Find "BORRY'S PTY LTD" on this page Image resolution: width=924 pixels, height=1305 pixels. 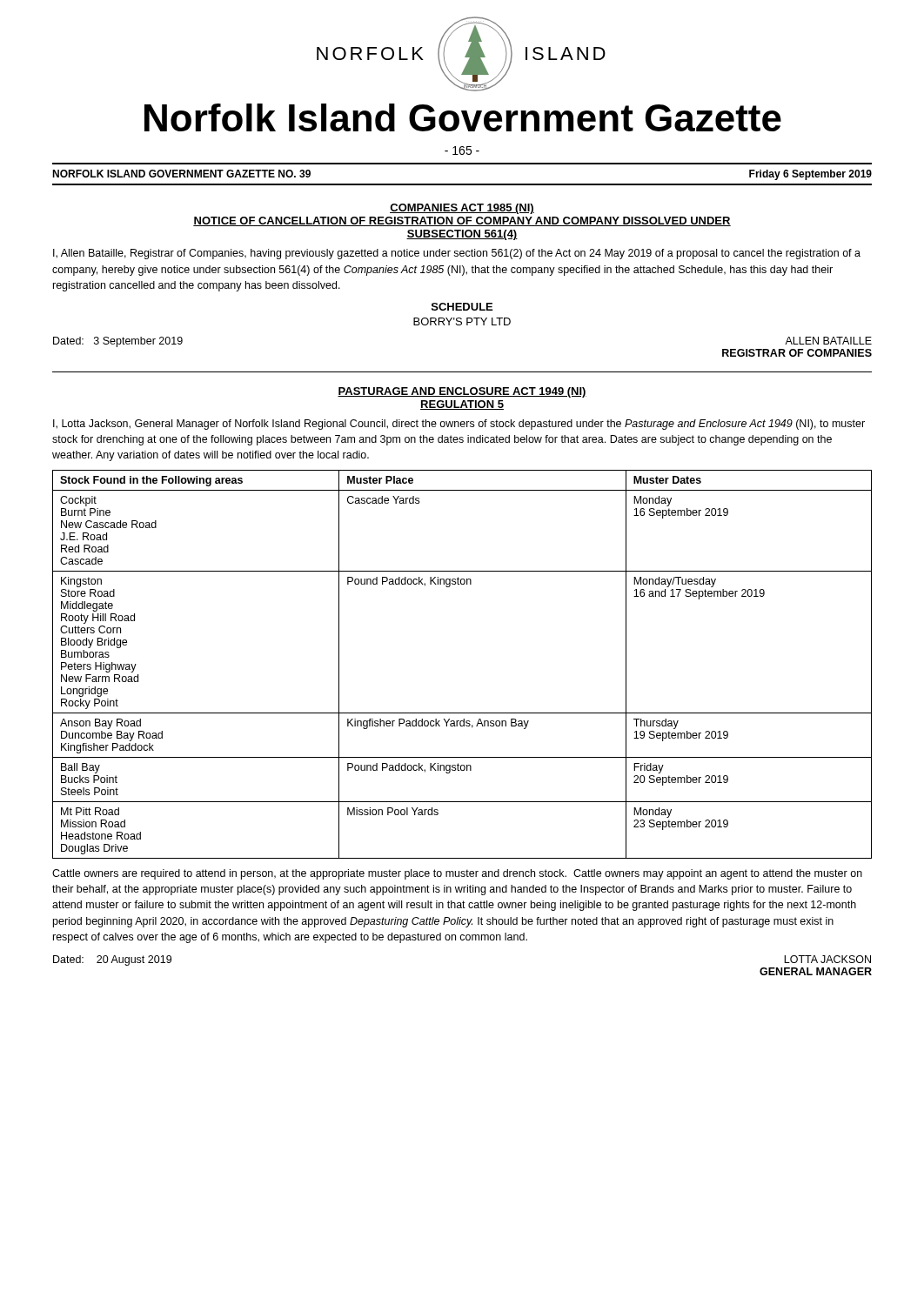(x=462, y=321)
